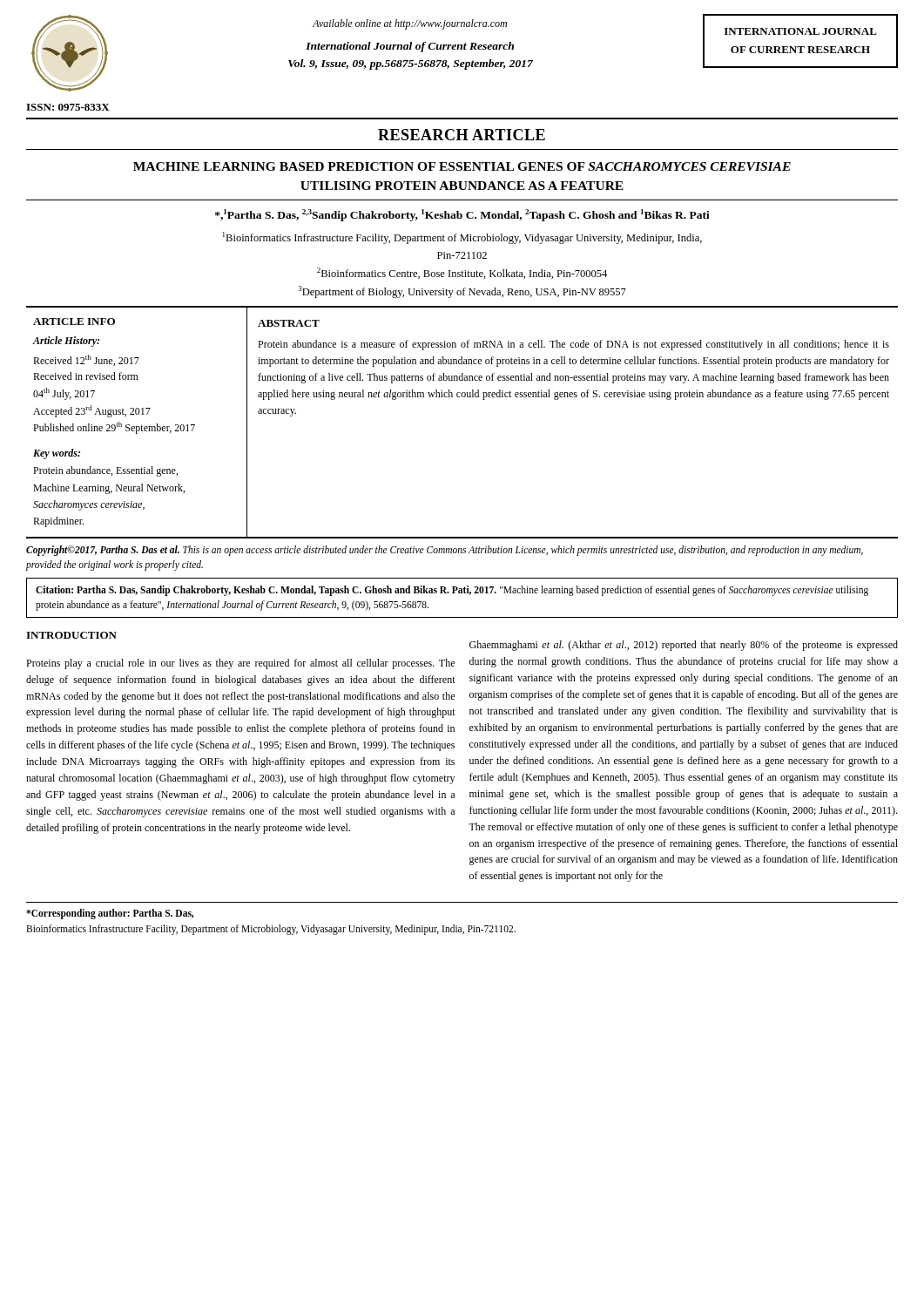Locate the text block containing "Copyright©2017, Partha S. Das et al. This"
Image resolution: width=924 pixels, height=1307 pixels.
pos(445,557)
